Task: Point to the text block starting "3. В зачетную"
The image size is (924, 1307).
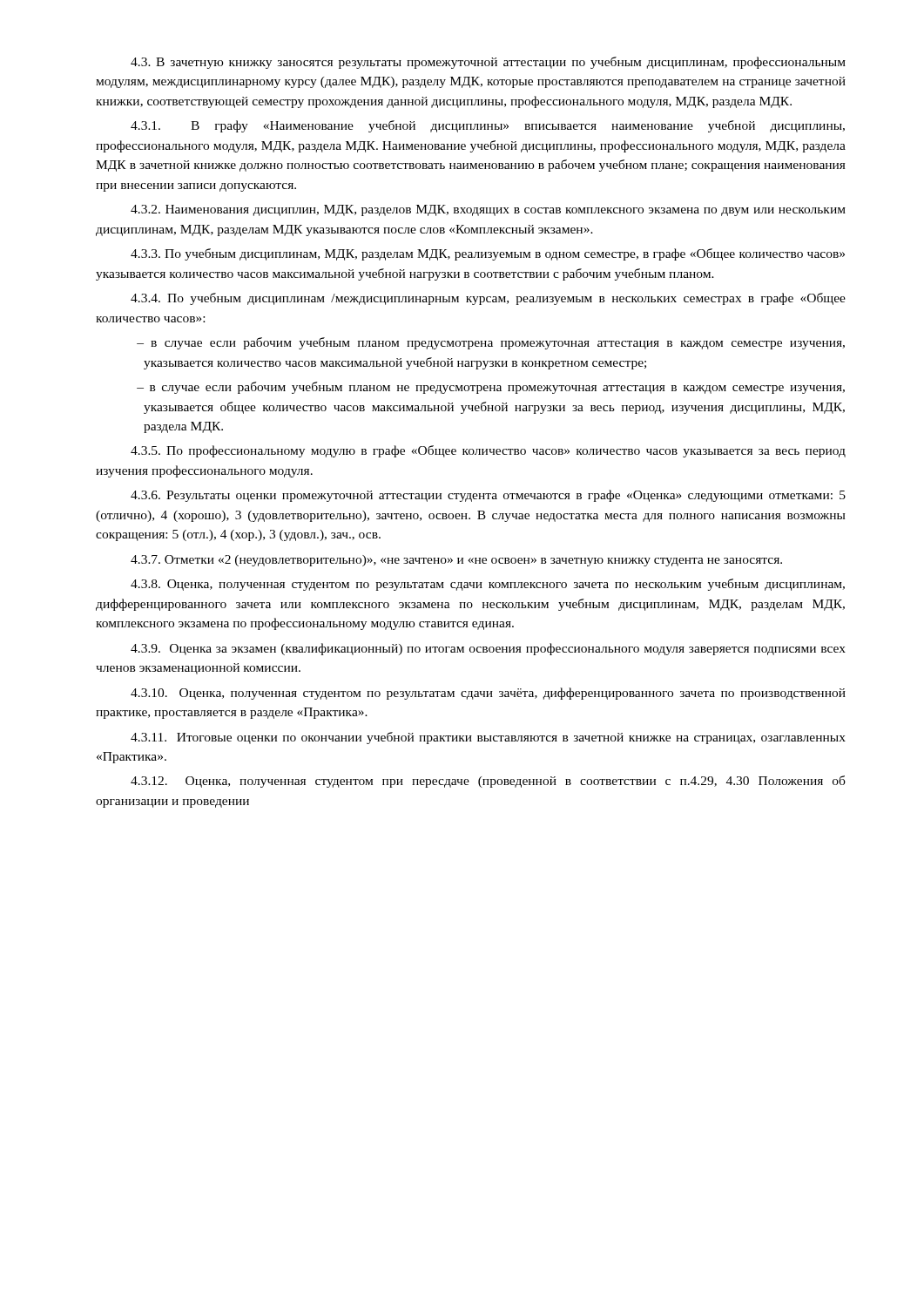Action: click(x=471, y=82)
